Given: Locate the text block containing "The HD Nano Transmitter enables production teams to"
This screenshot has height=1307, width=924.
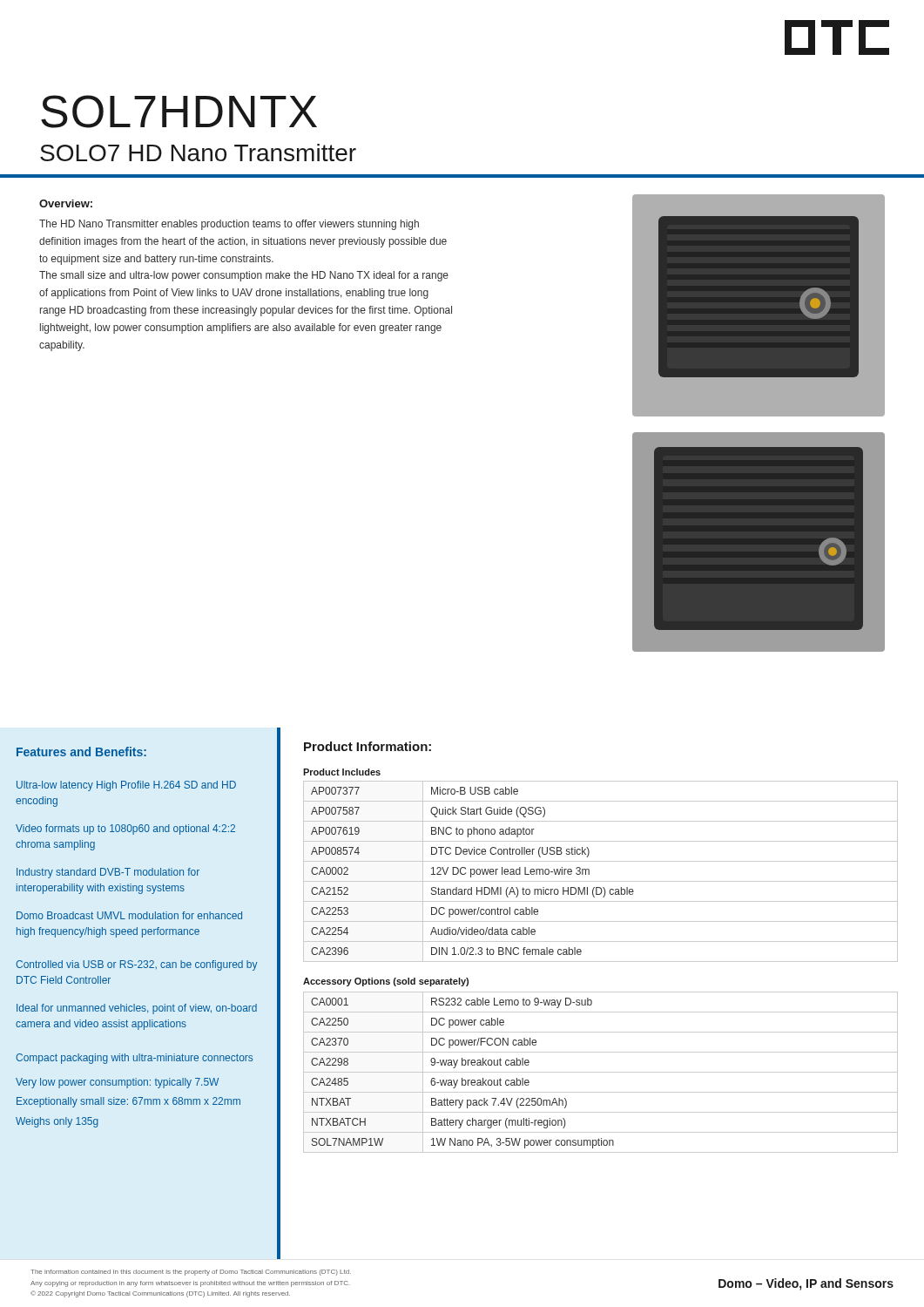Looking at the screenshot, I should click(246, 284).
